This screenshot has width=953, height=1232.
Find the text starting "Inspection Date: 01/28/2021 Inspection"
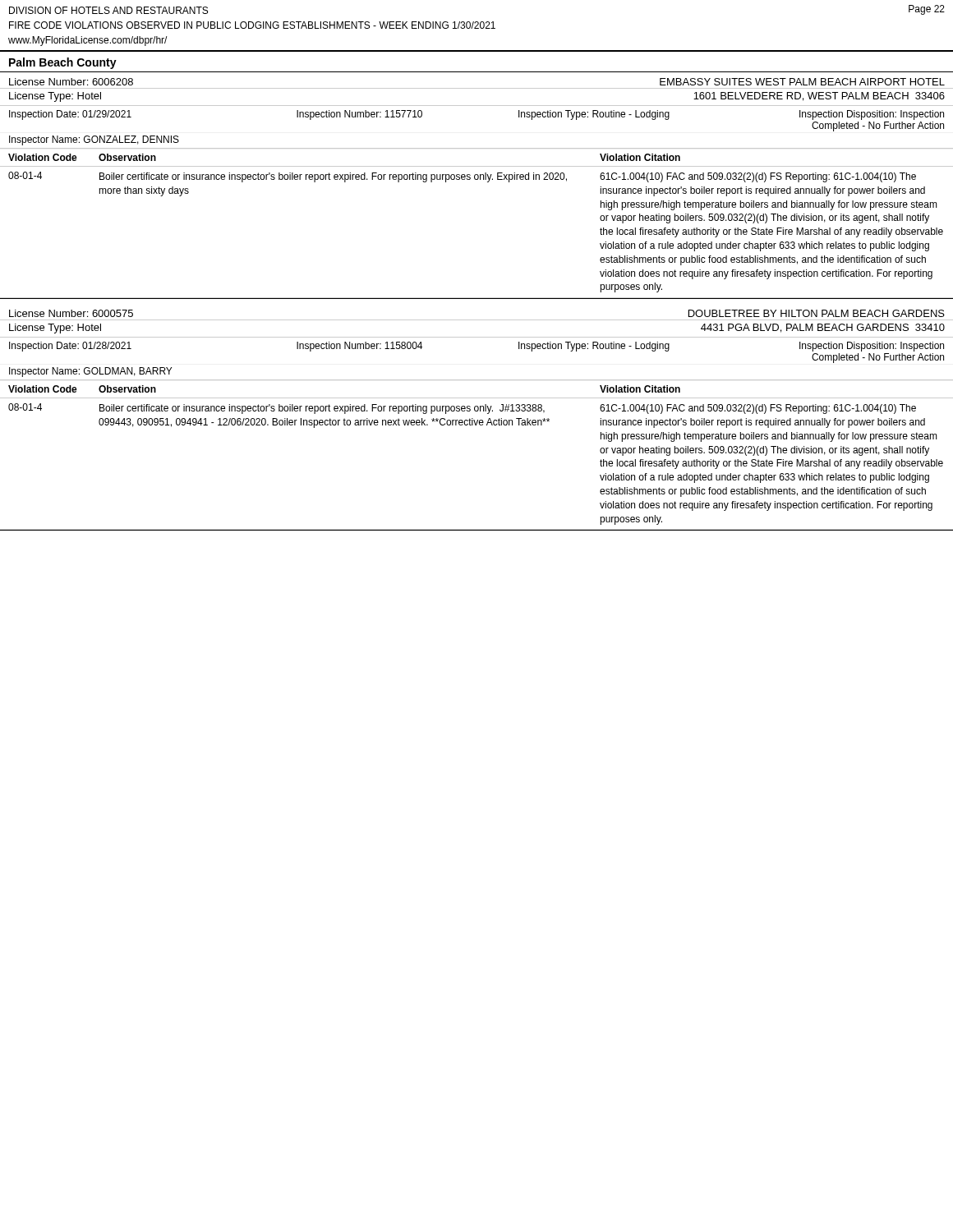(69, 346)
